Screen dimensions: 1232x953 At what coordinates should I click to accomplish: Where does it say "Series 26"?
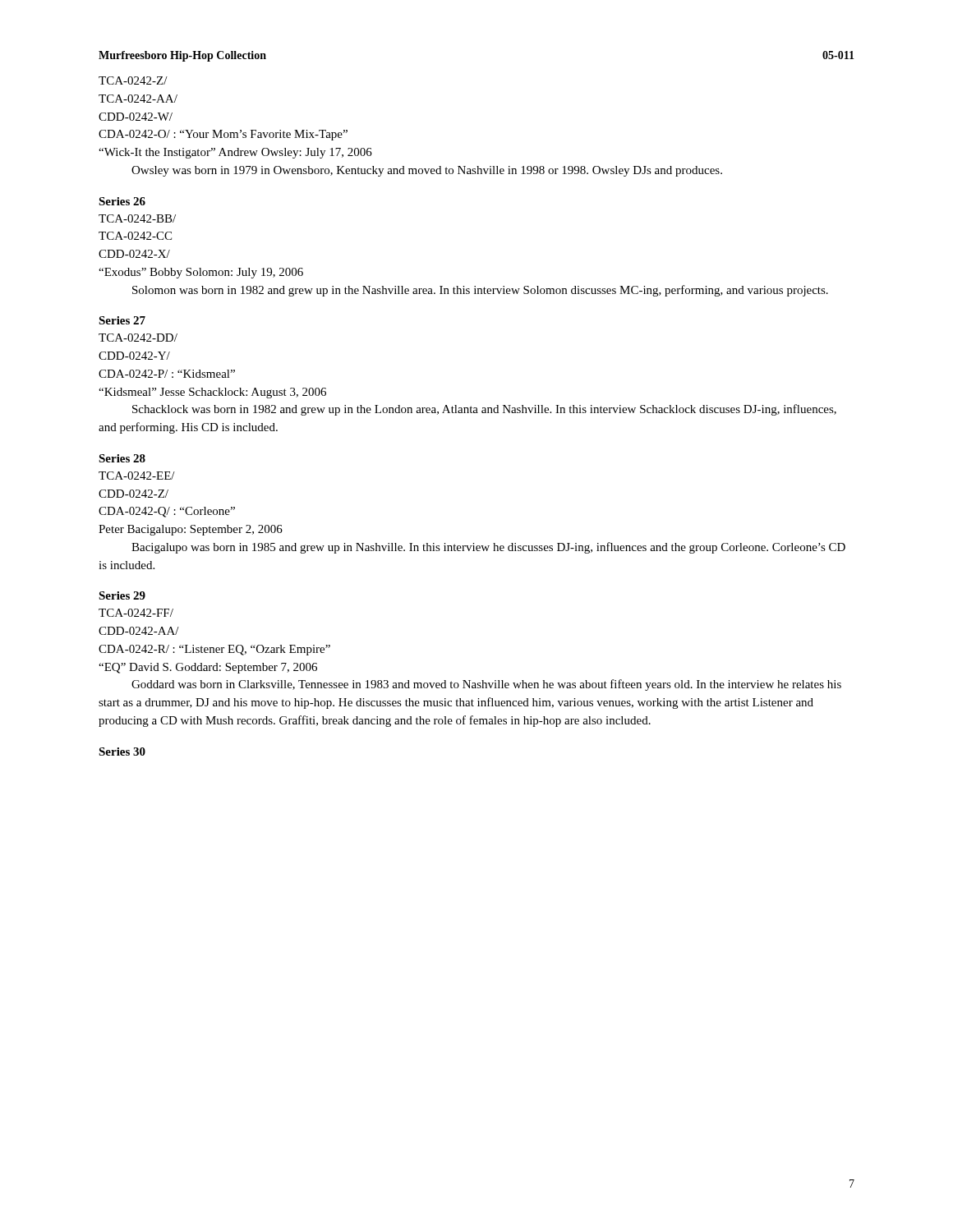(x=122, y=201)
